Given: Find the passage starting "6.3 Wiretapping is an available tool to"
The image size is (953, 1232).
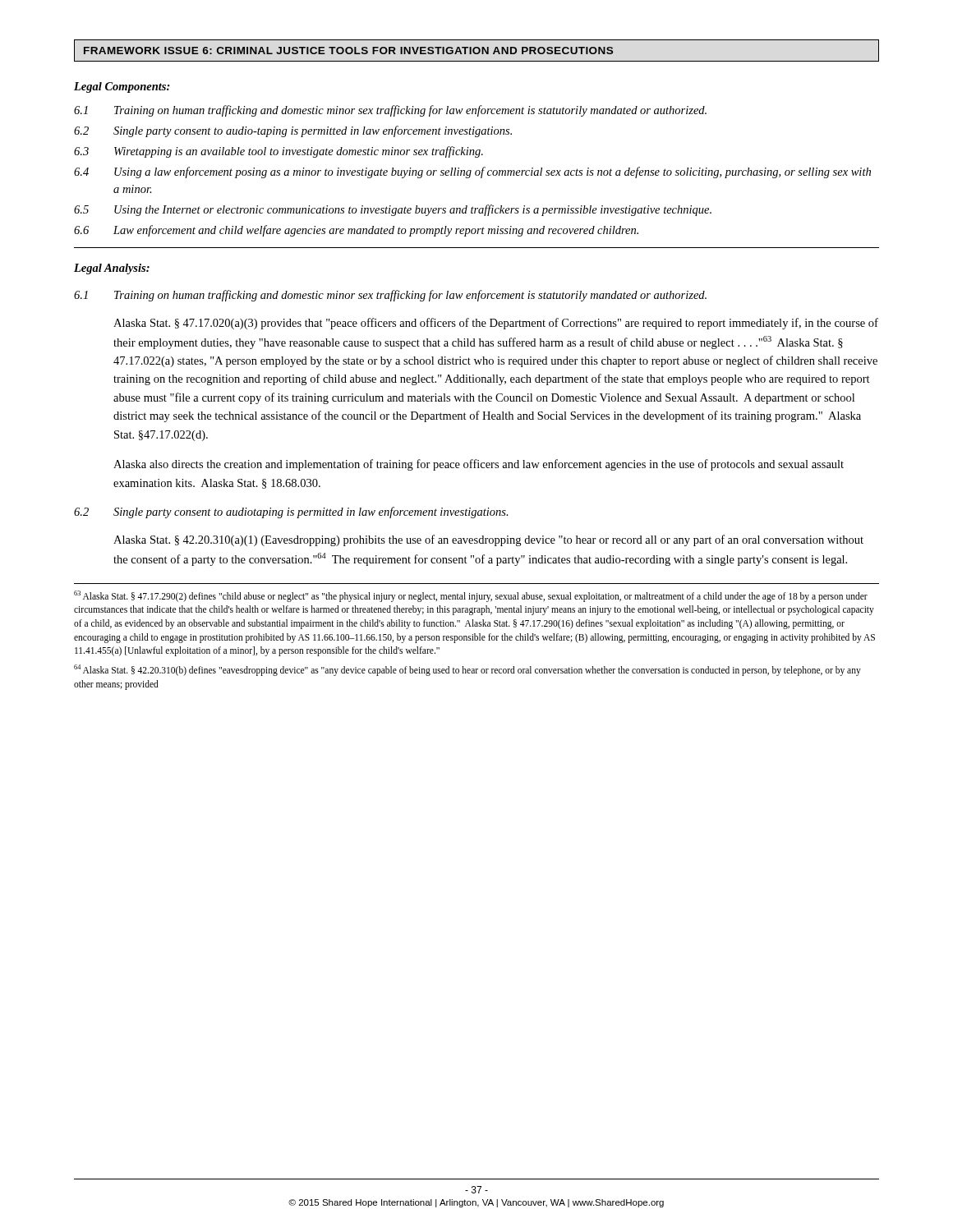Looking at the screenshot, I should tap(476, 152).
